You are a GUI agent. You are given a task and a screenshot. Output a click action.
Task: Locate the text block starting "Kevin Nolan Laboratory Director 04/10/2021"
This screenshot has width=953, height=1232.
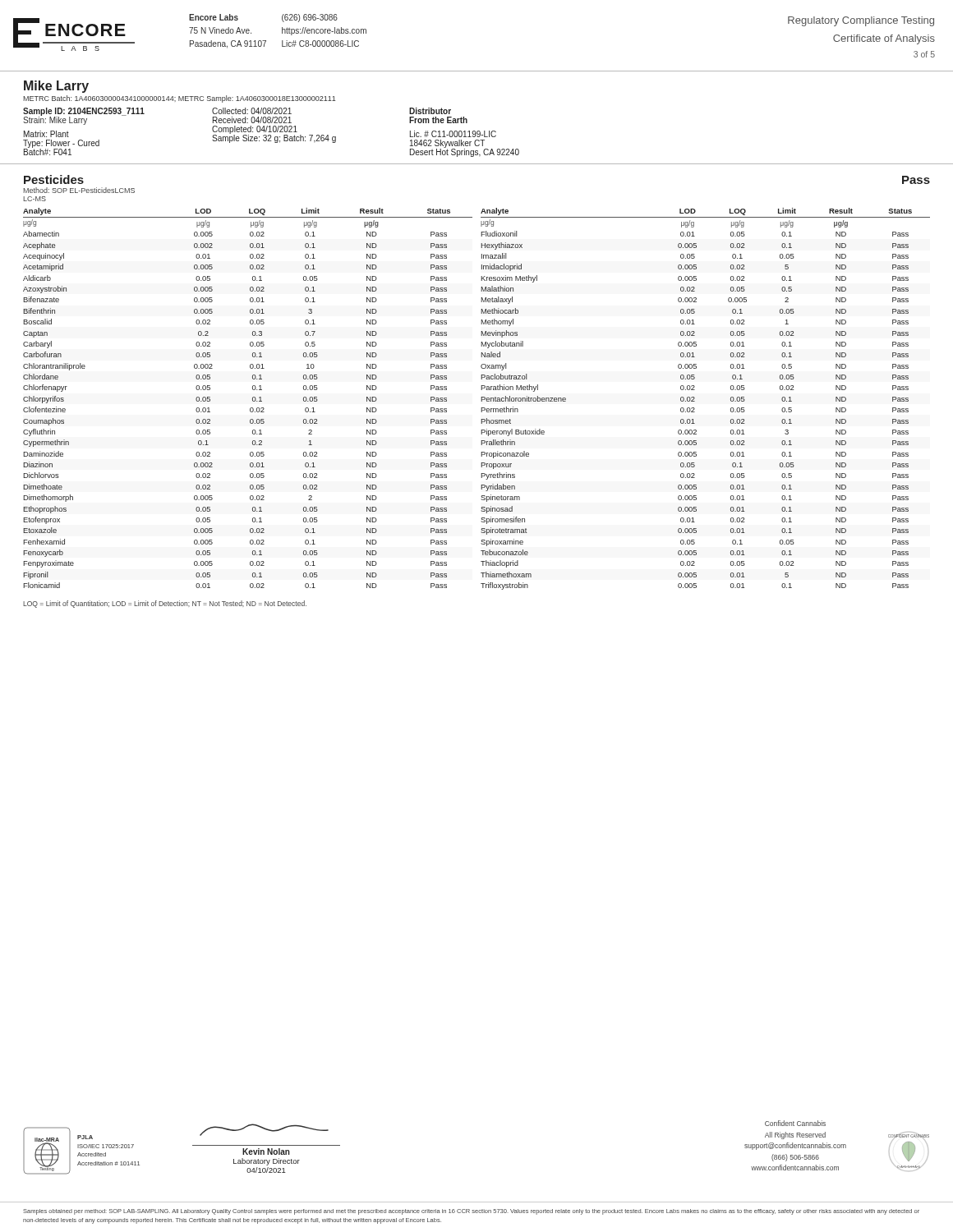point(266,1143)
